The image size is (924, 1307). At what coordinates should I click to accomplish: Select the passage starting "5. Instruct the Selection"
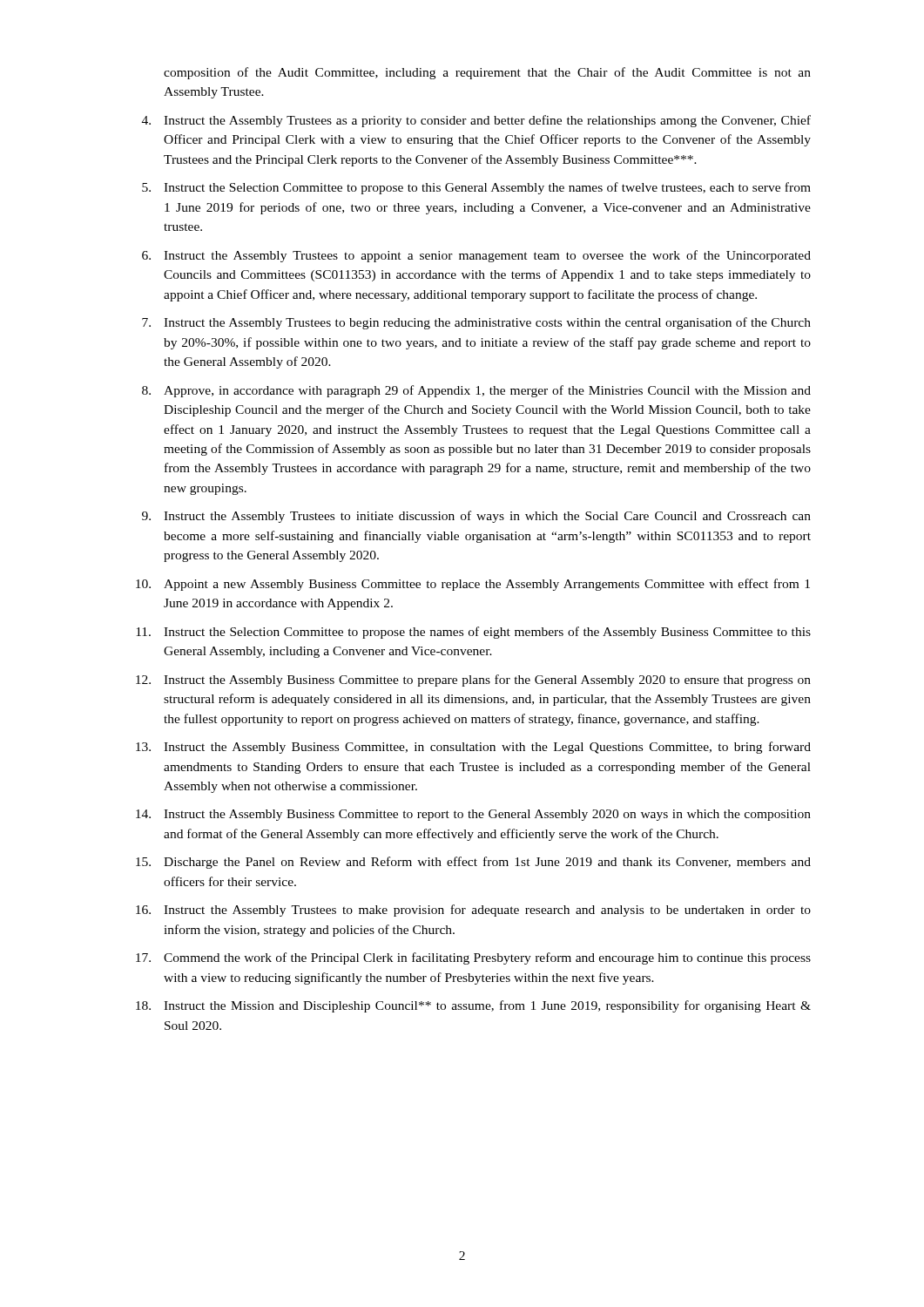(462, 207)
